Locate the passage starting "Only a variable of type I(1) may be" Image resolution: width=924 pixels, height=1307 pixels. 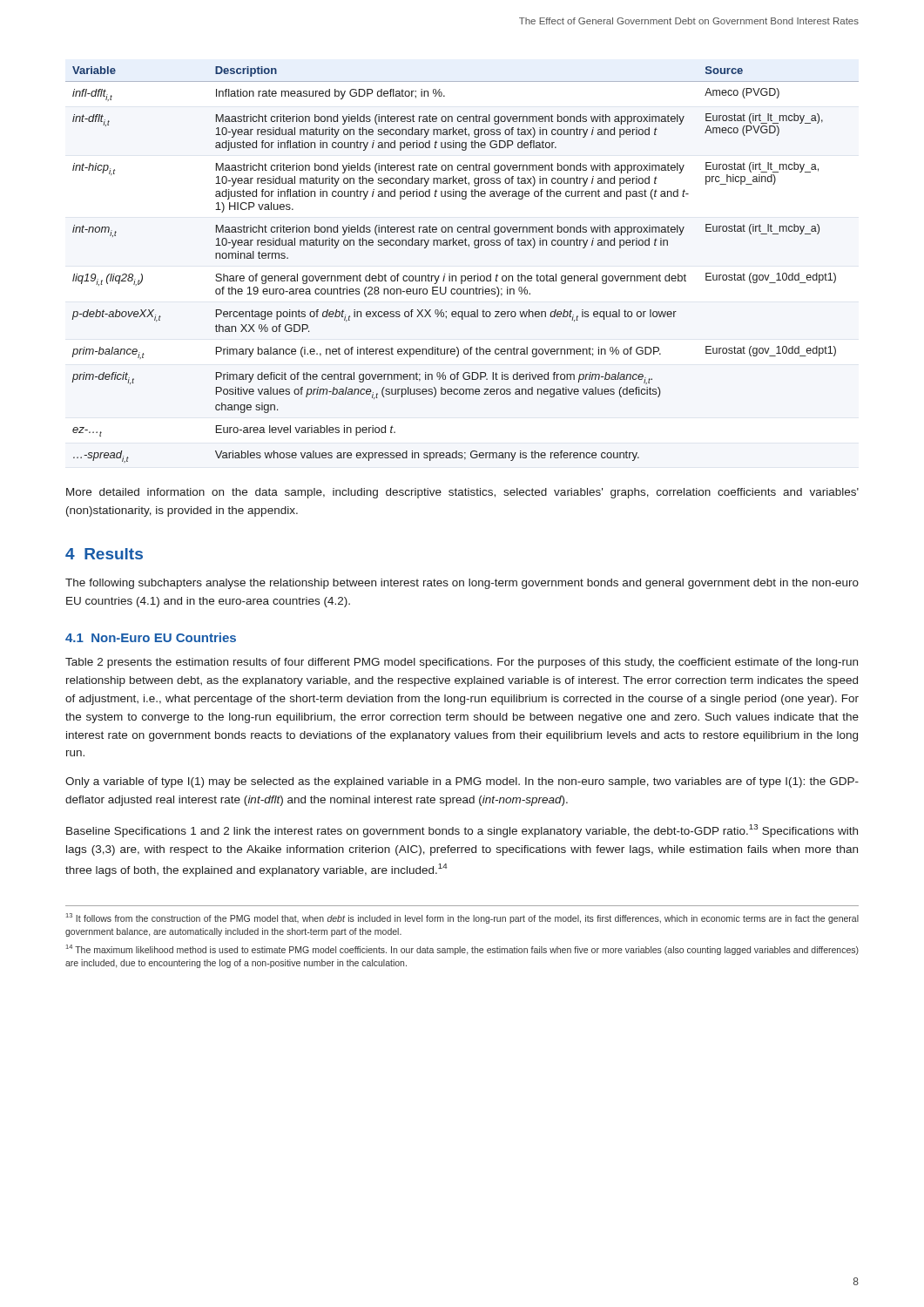pyautogui.click(x=462, y=791)
